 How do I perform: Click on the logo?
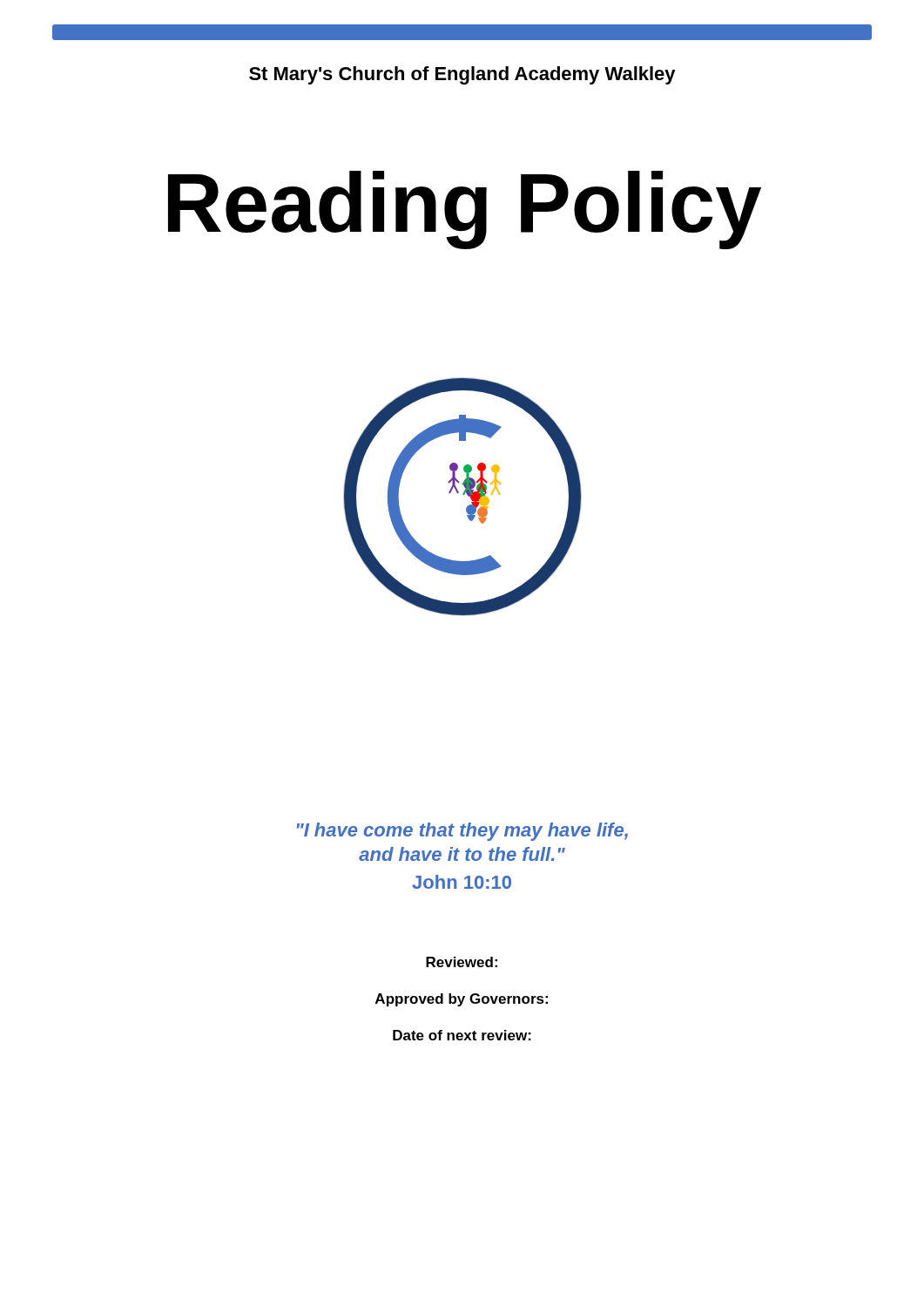tap(462, 497)
